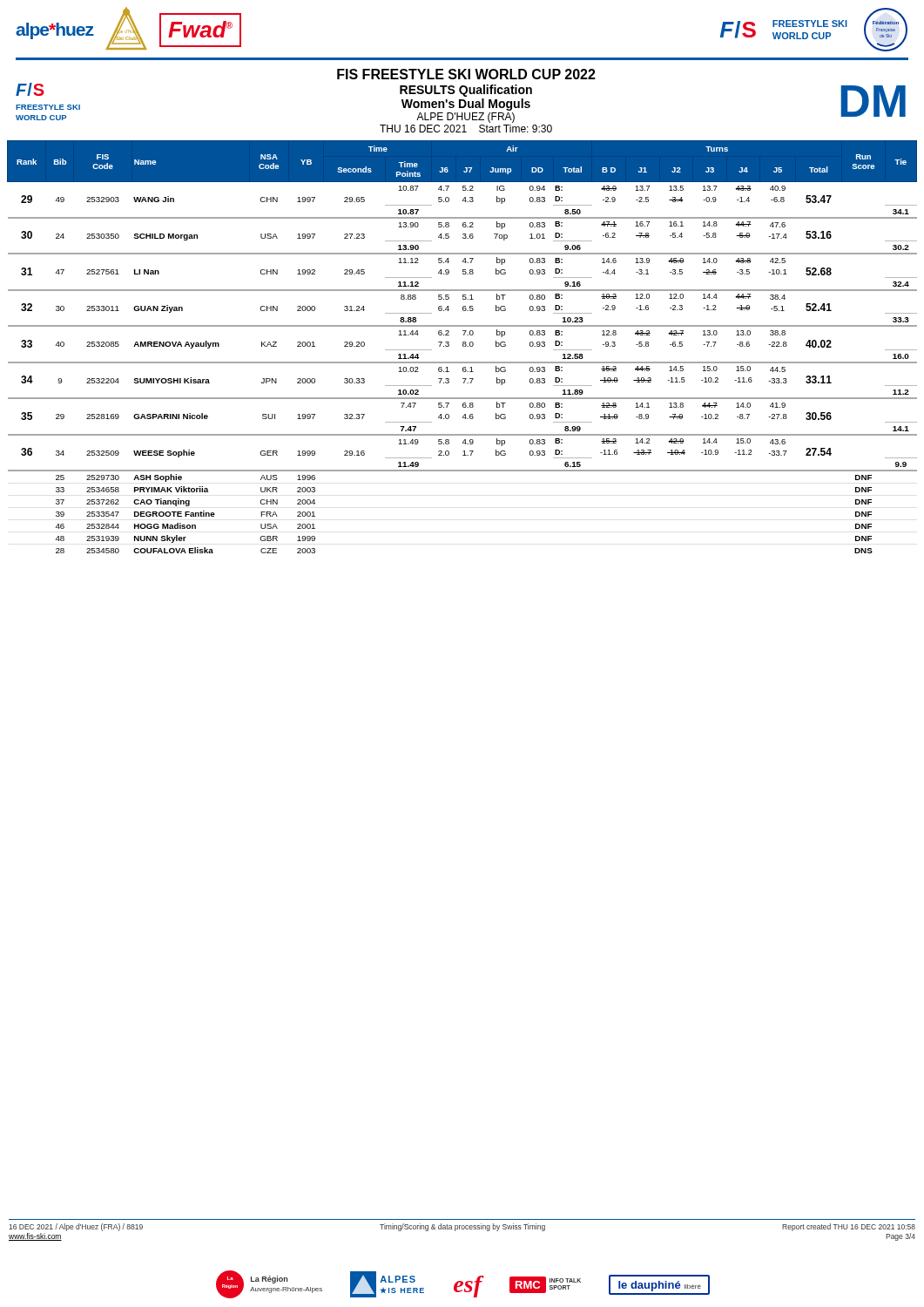The width and height of the screenshot is (924, 1307).
Task: Click on the title with the text "F / S FREESTYLE"
Action: coord(462,101)
